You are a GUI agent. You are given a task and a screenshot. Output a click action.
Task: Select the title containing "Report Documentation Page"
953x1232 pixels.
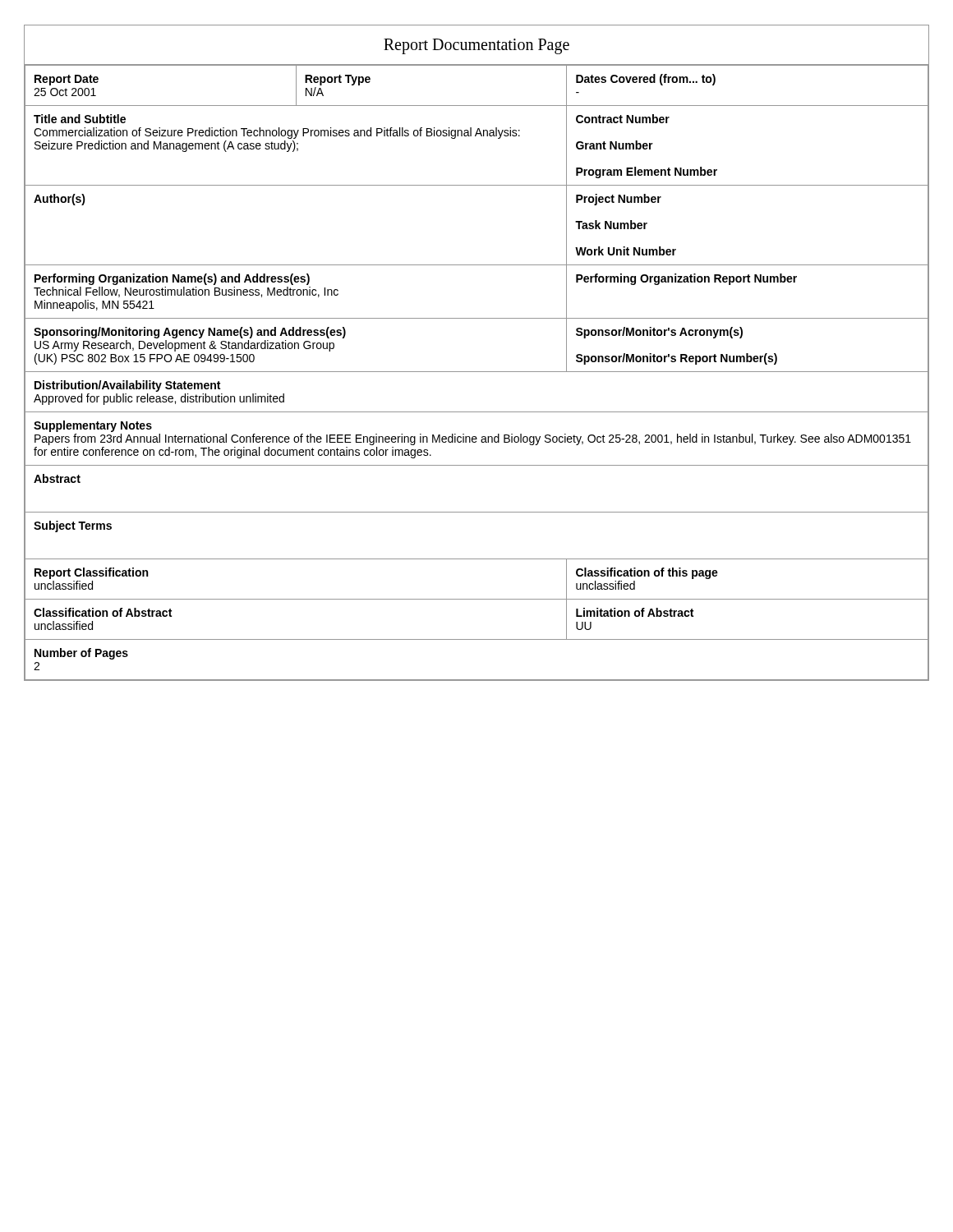click(476, 44)
